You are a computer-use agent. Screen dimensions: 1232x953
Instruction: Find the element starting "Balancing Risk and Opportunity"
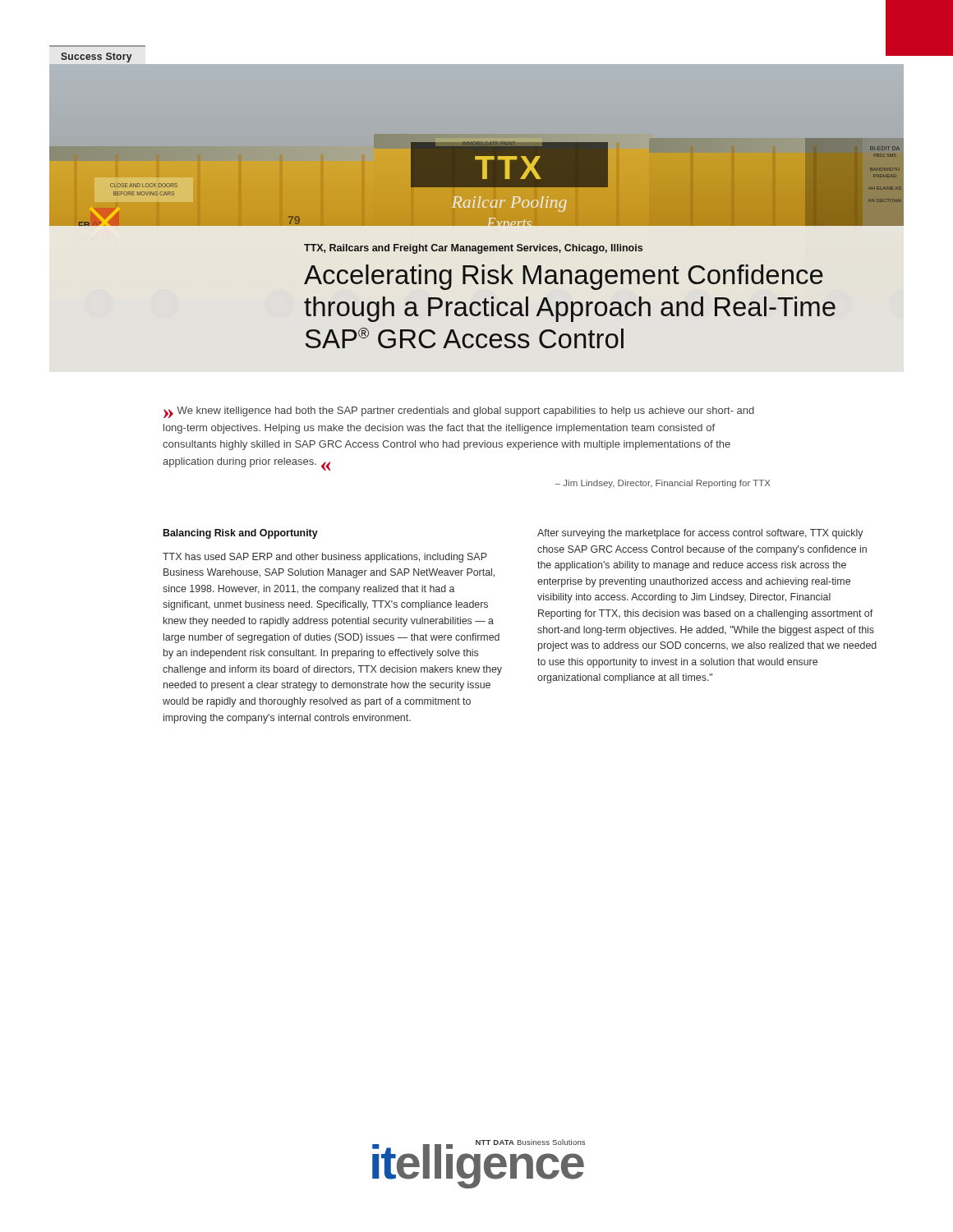[x=240, y=533]
